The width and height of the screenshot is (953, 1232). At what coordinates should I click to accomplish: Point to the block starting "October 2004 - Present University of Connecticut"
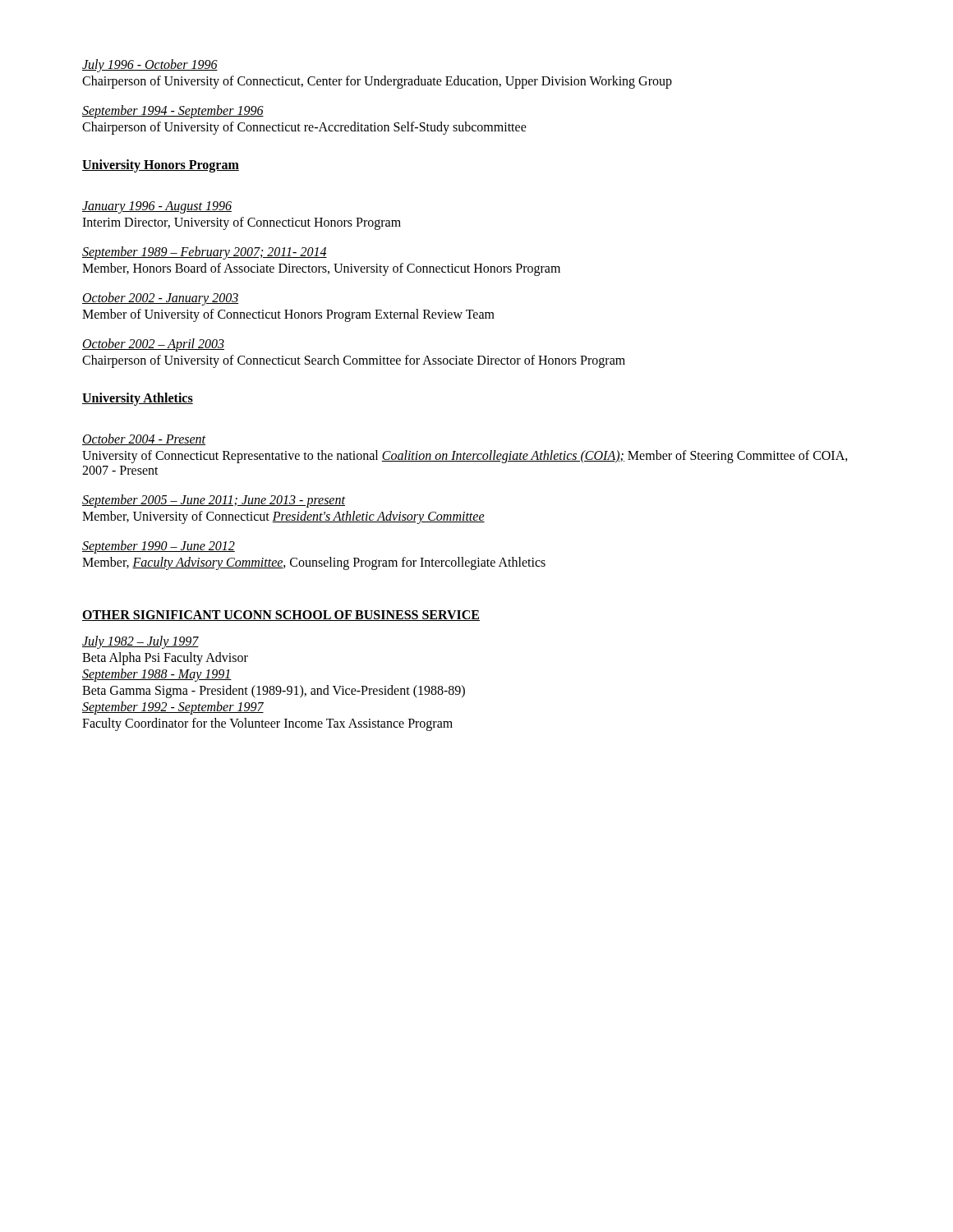pos(476,455)
